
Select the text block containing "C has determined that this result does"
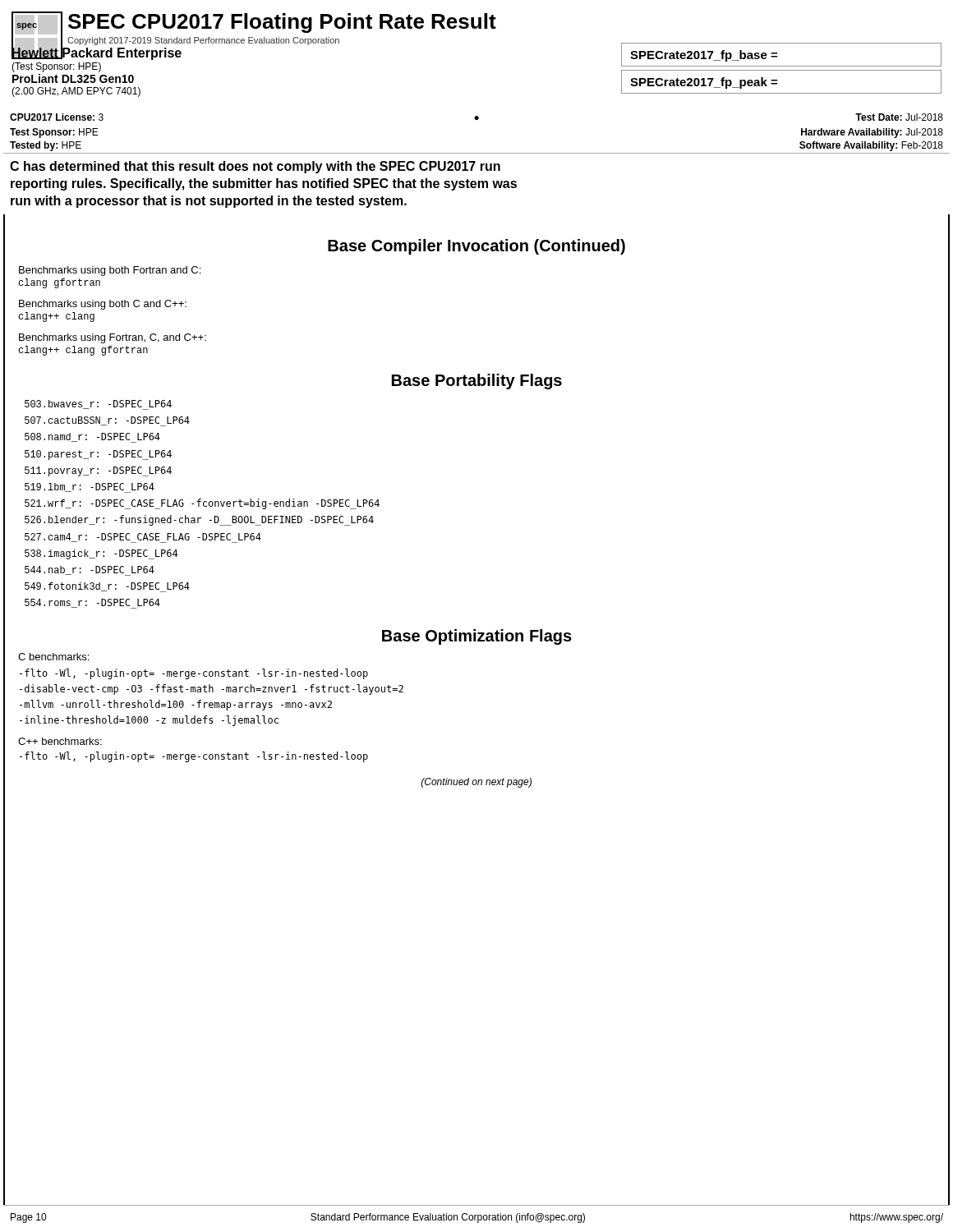click(x=476, y=184)
